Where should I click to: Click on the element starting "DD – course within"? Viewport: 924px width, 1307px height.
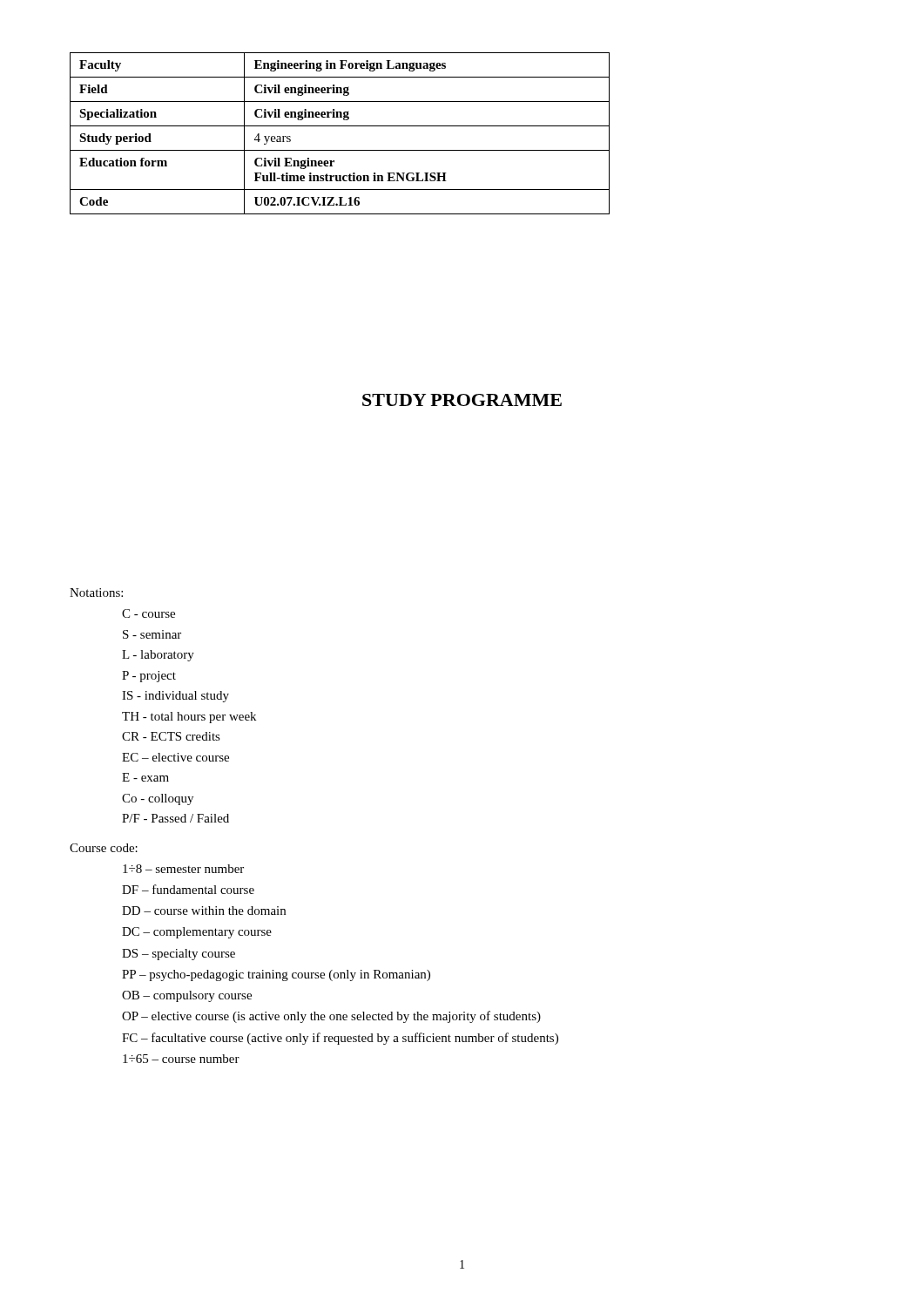204,911
